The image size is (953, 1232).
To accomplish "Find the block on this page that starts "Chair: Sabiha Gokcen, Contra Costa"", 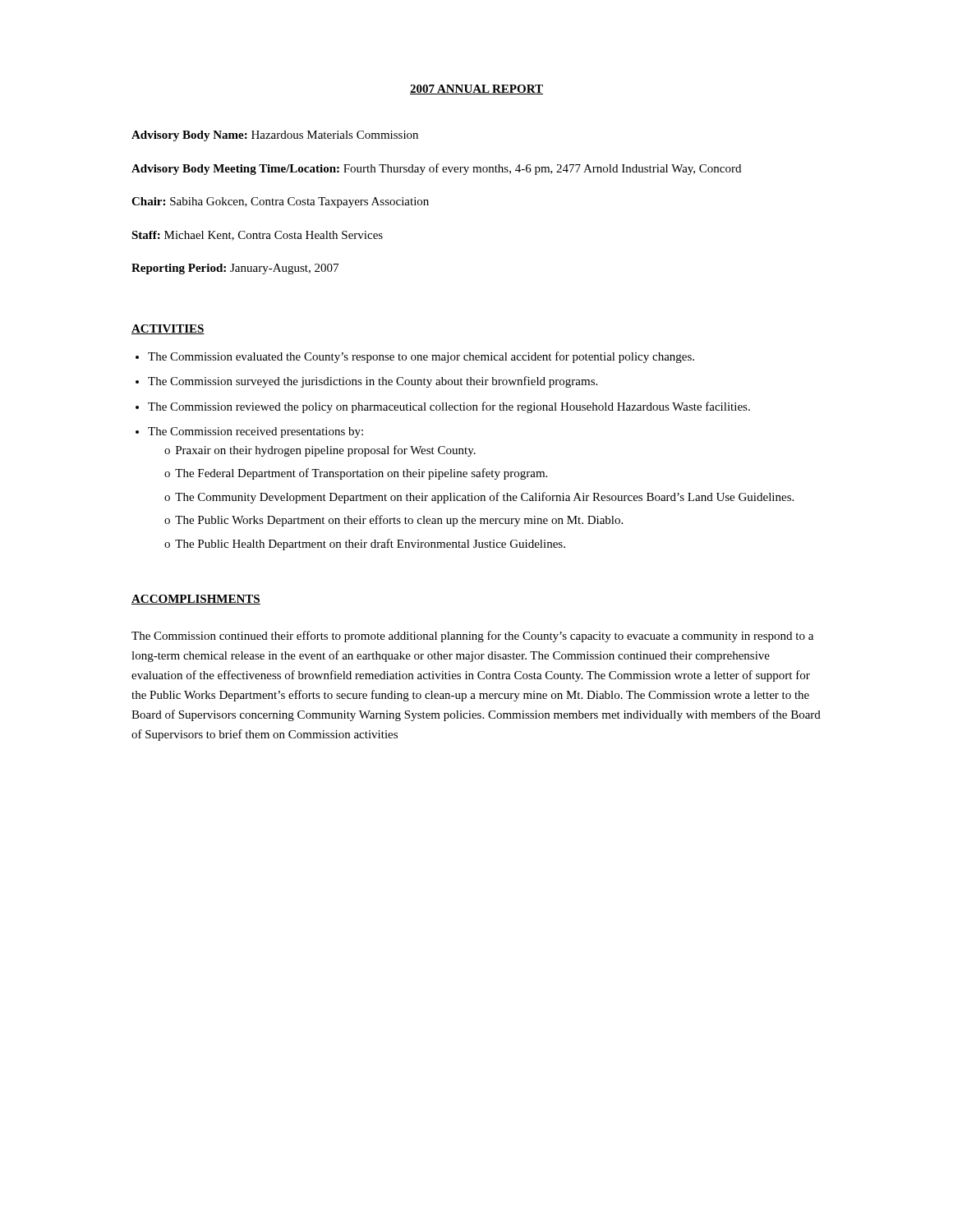I will click(x=280, y=201).
